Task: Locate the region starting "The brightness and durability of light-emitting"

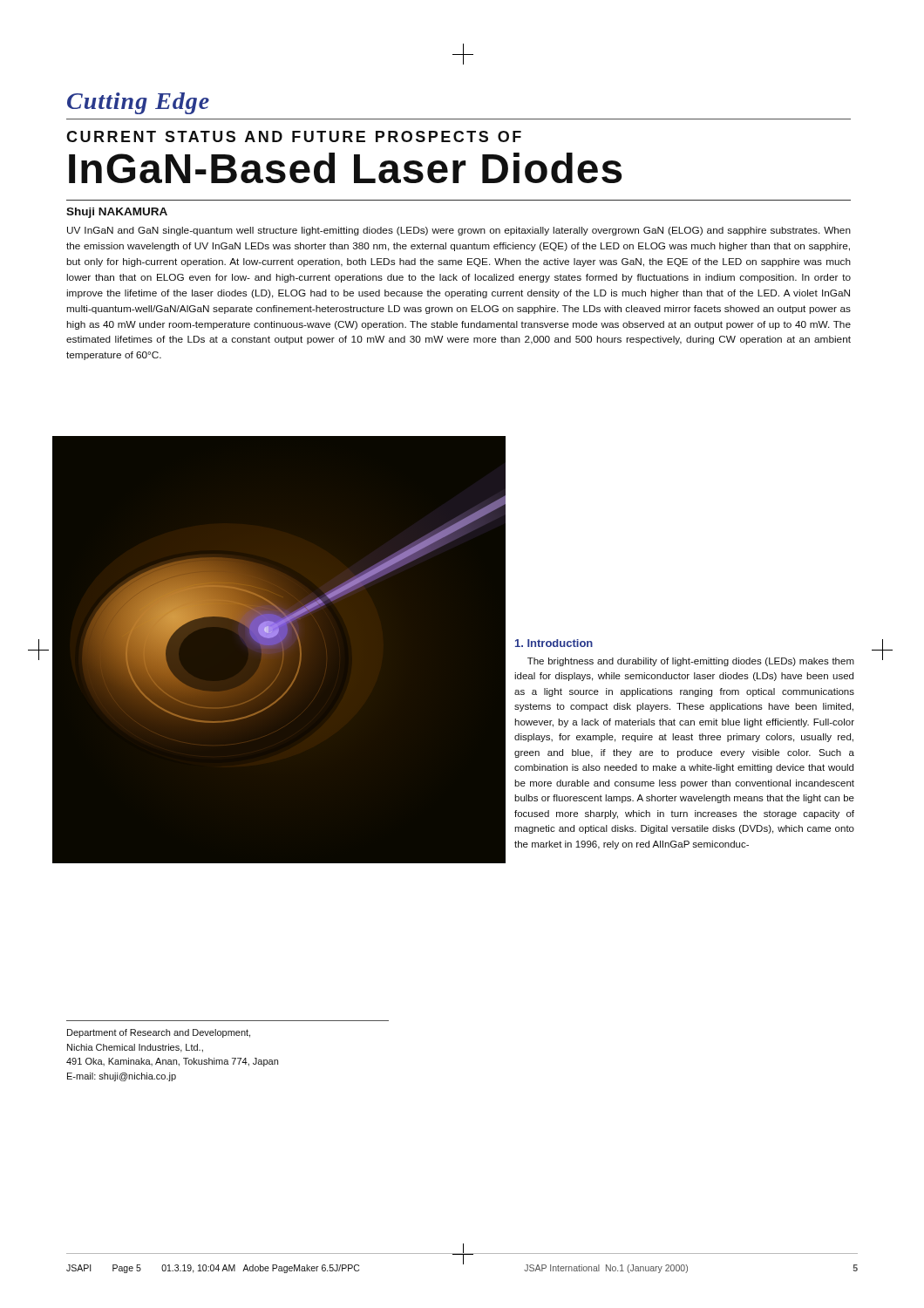Action: (684, 752)
